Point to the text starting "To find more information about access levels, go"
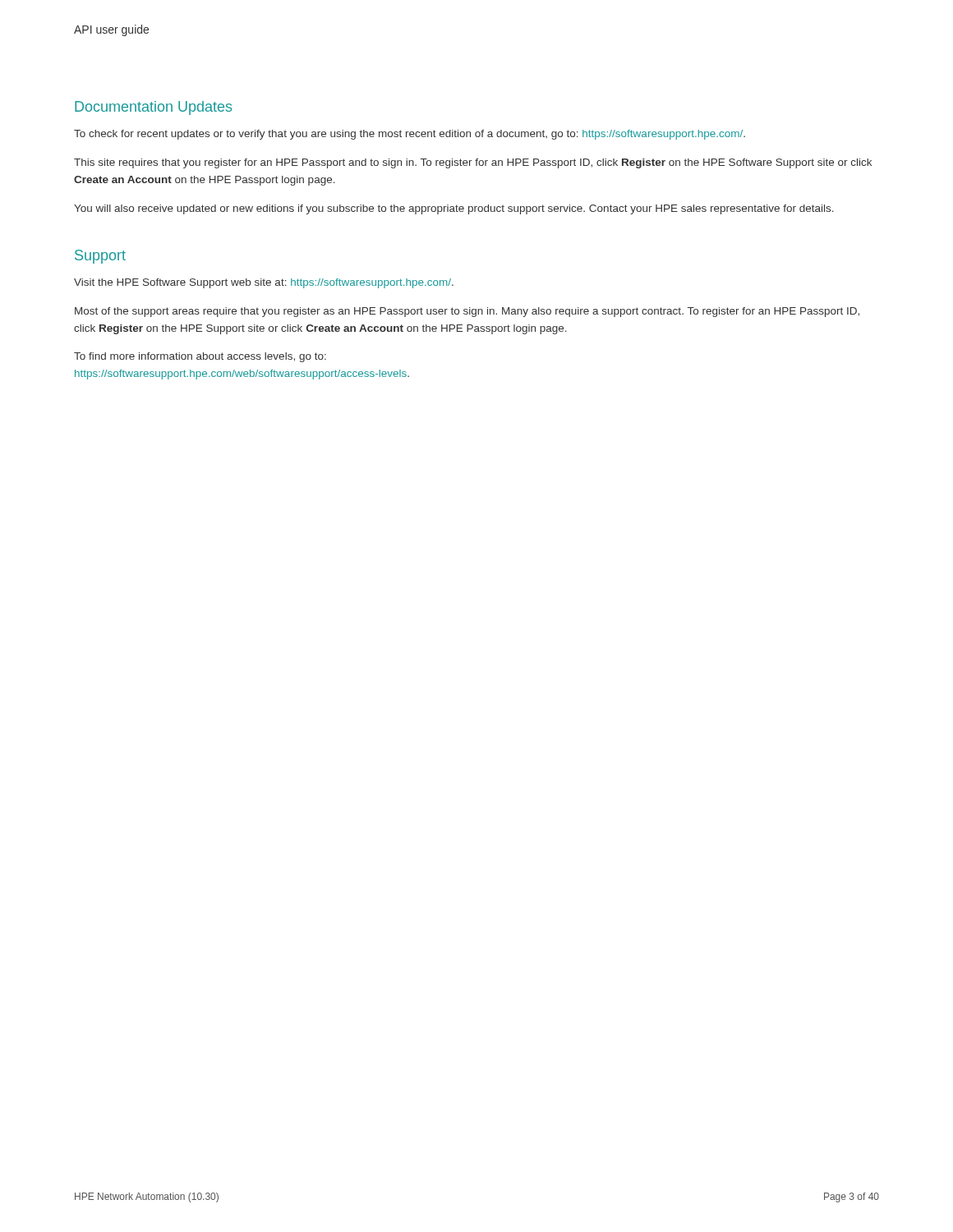The image size is (953, 1232). (x=242, y=365)
